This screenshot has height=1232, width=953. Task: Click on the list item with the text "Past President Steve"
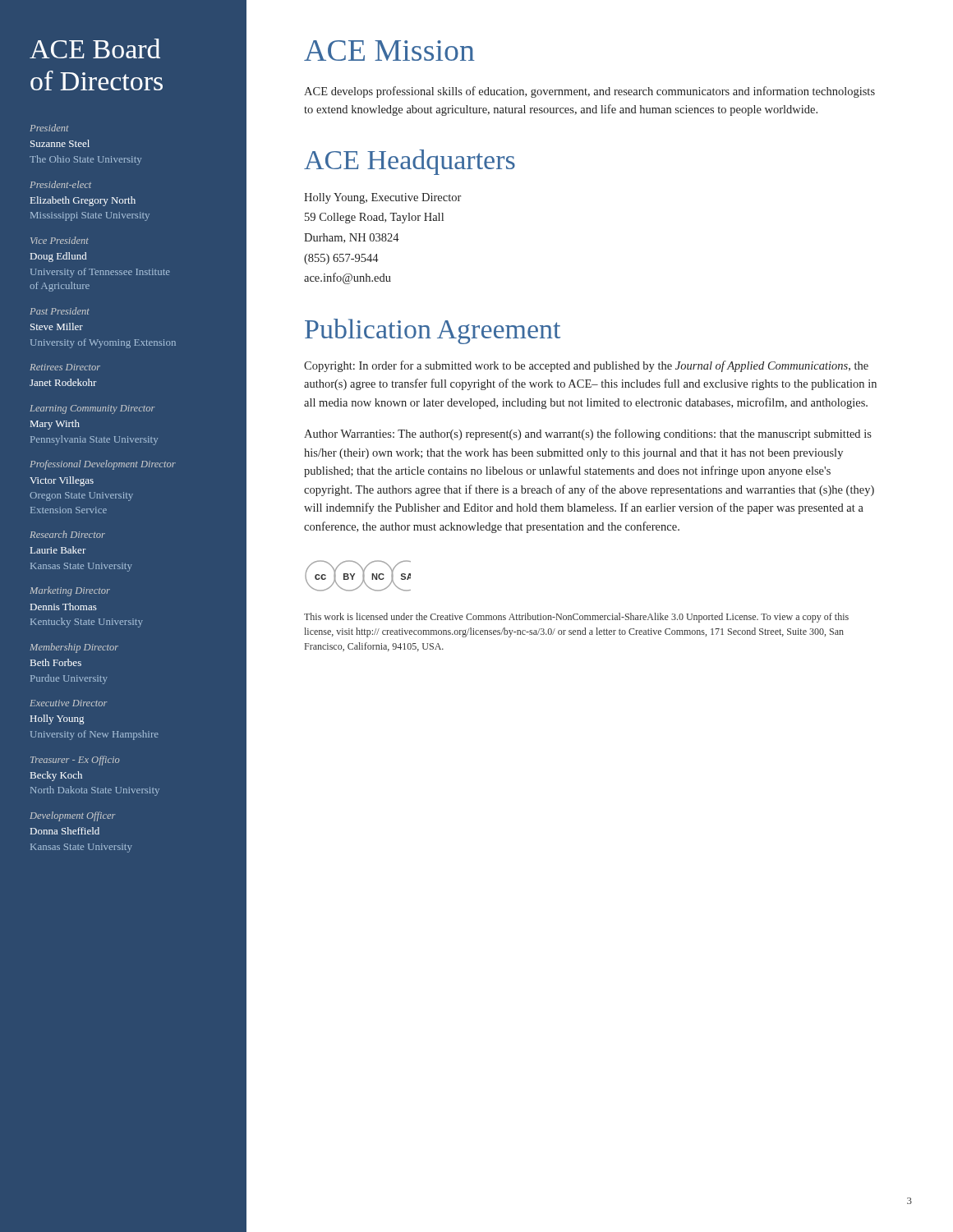coord(60,311)
